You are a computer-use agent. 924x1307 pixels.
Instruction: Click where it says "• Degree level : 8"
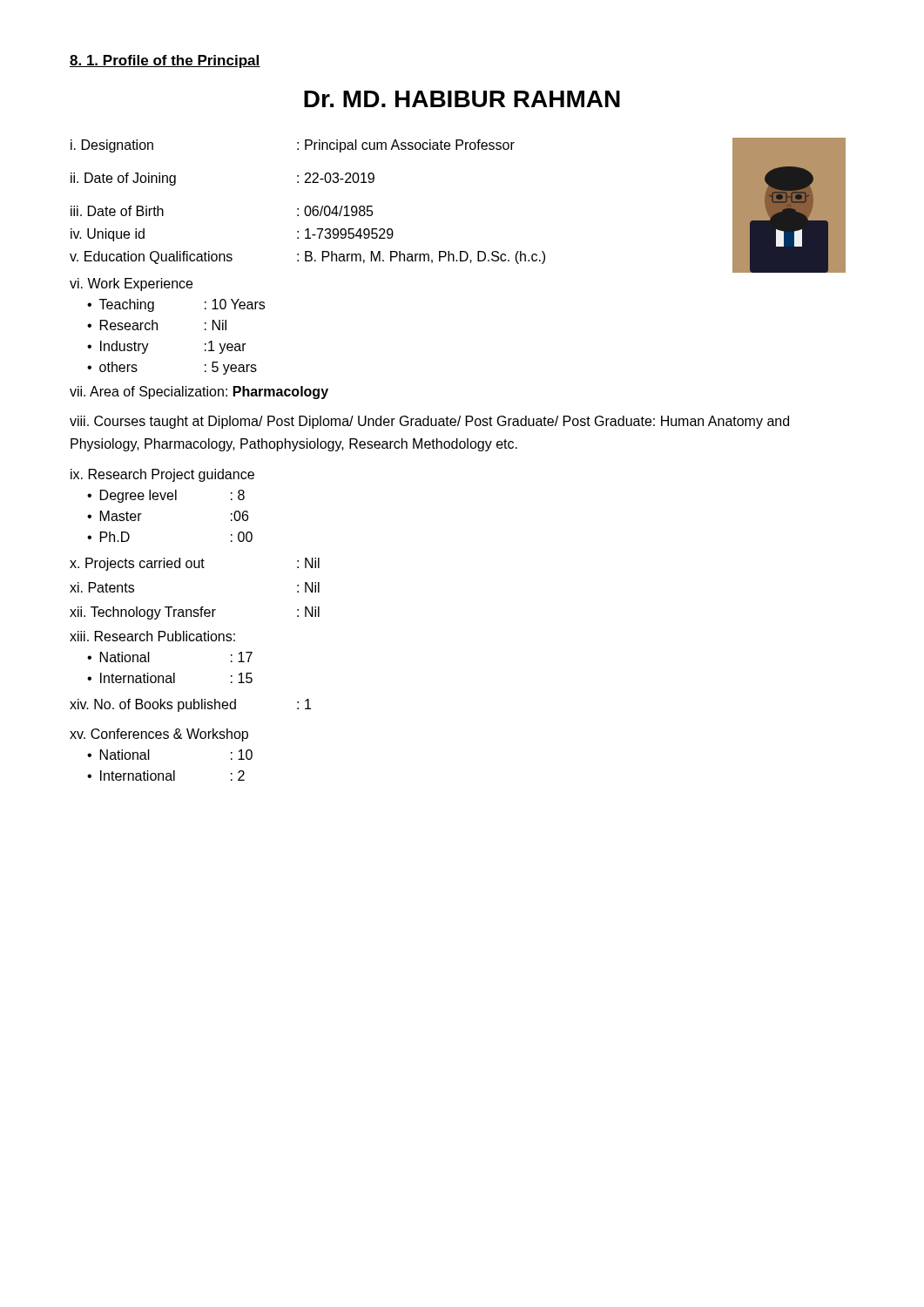[x=166, y=496]
